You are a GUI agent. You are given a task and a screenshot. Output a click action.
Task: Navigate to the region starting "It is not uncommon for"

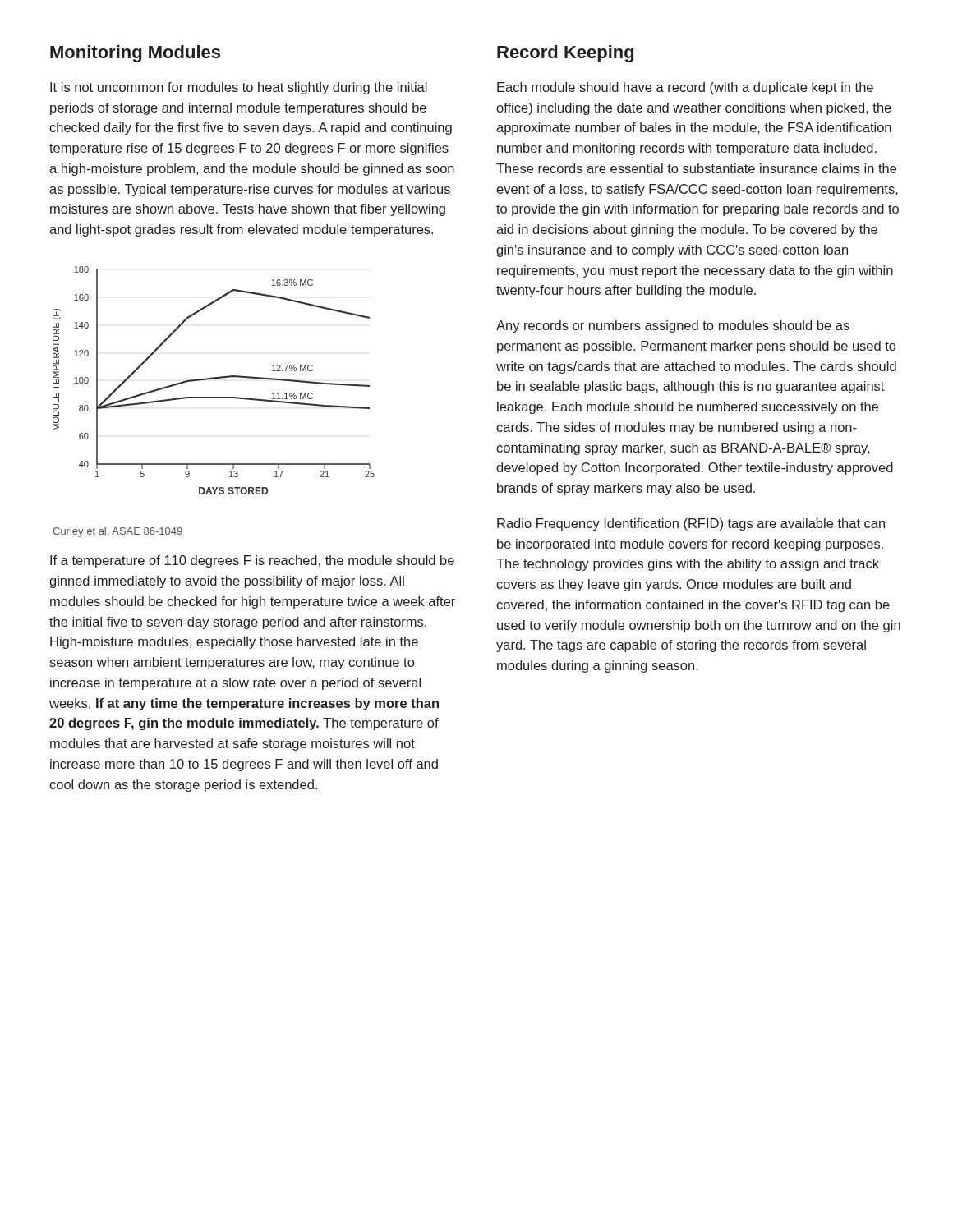[252, 158]
